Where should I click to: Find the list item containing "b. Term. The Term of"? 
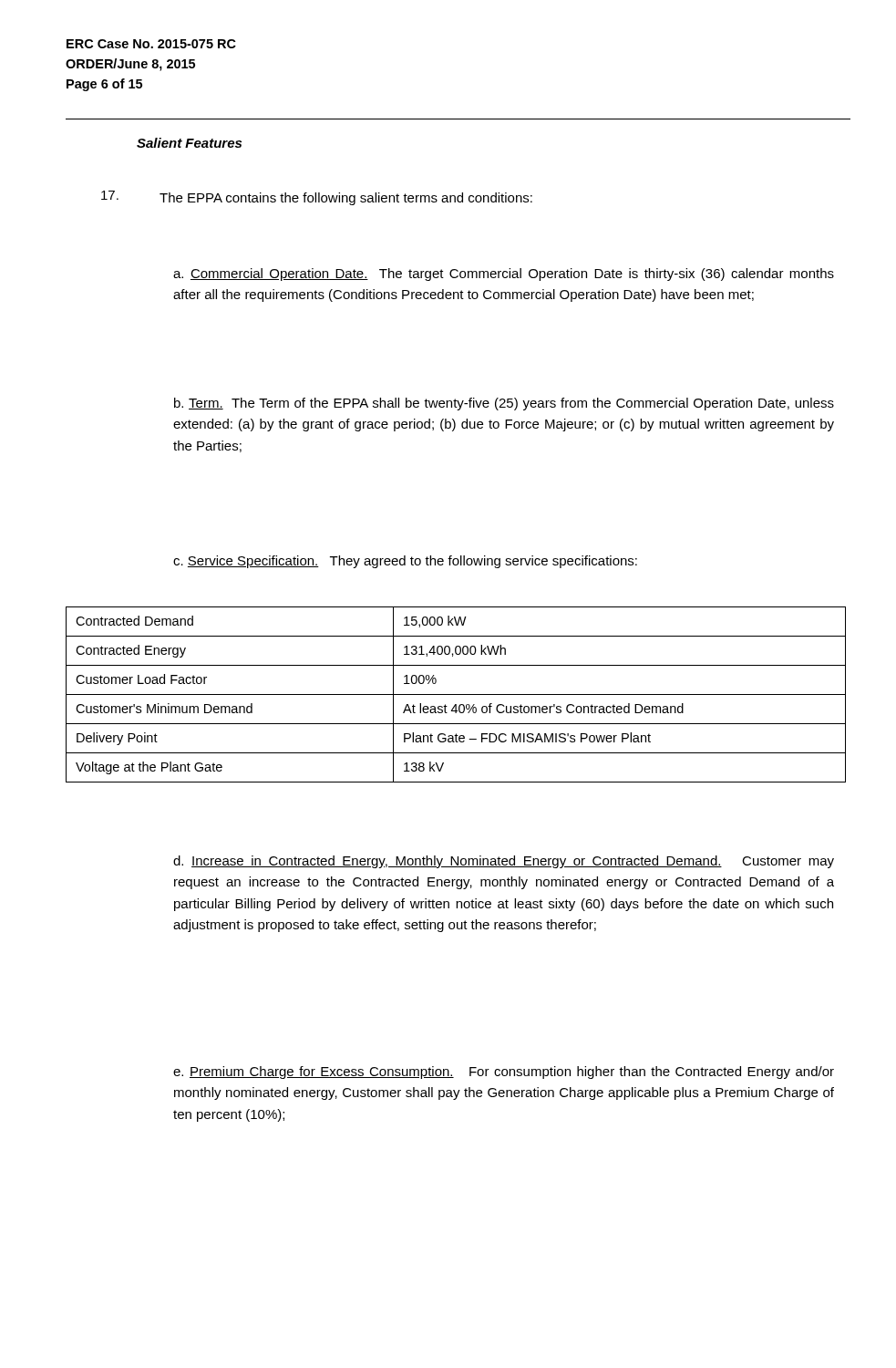(504, 424)
